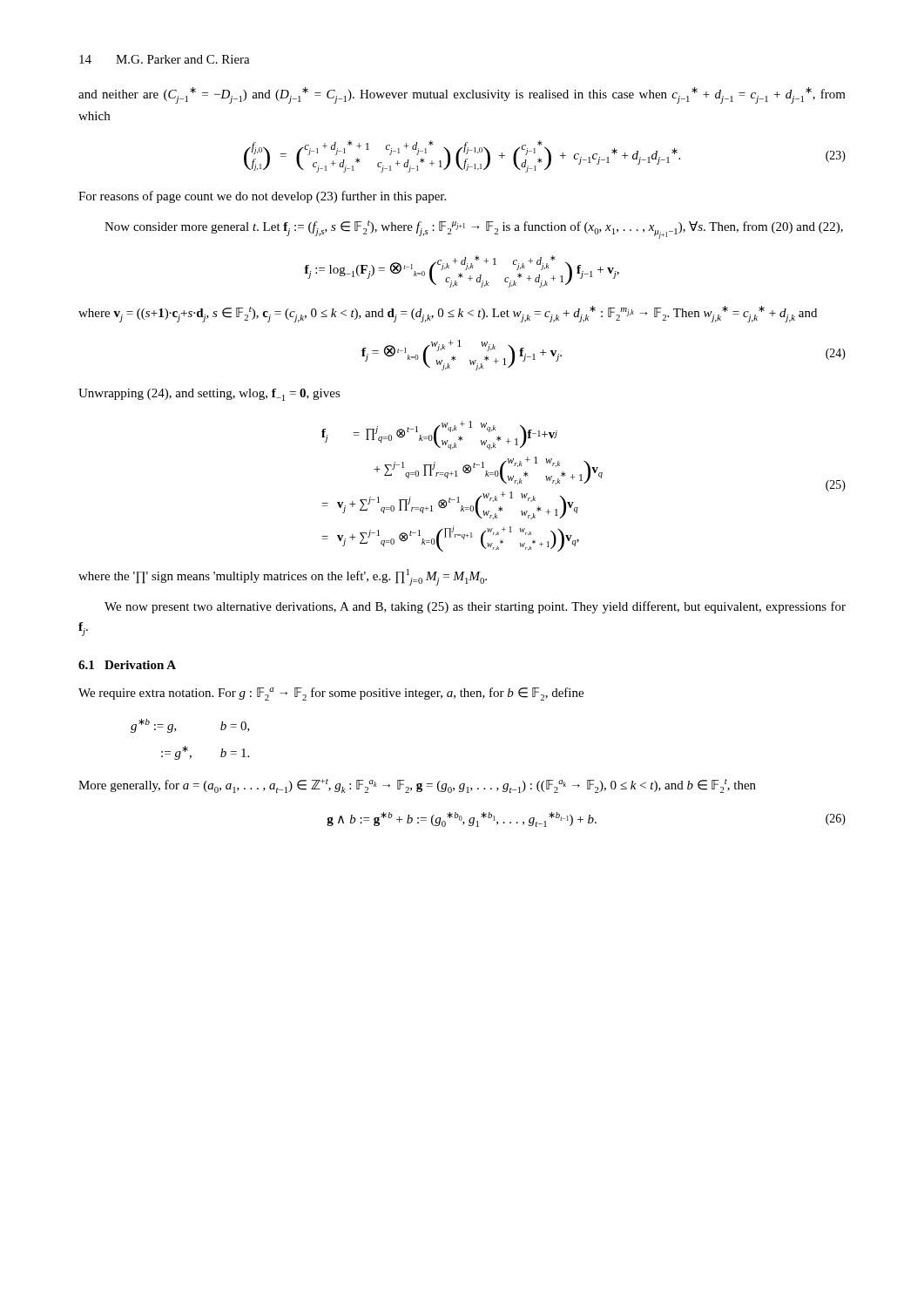Find the formula with the text "fj := log−1(Fj) ="

coord(462,271)
